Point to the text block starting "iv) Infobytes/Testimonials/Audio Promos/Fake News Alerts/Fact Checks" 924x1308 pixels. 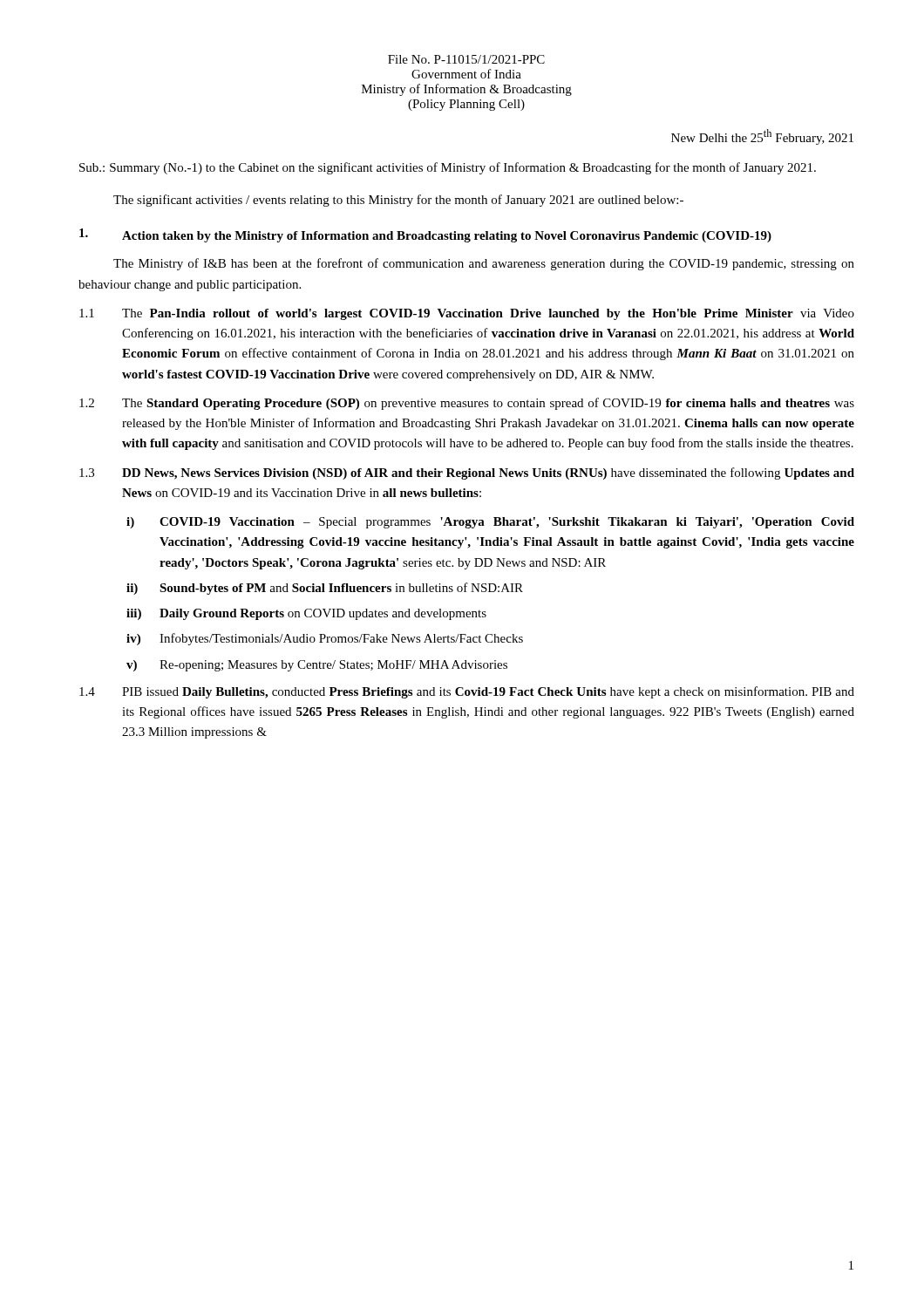(490, 639)
